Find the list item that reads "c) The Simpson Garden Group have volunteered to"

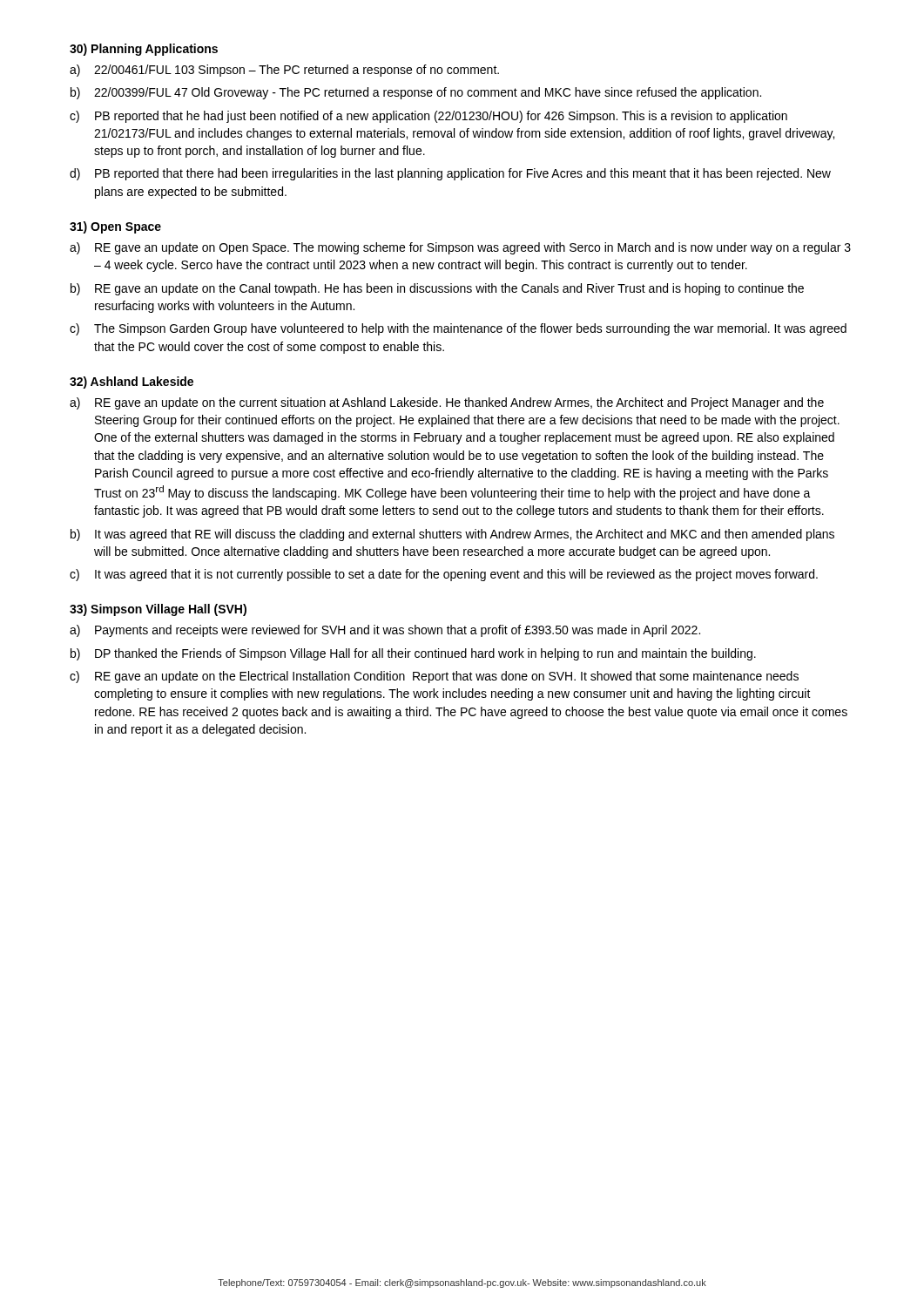(462, 338)
